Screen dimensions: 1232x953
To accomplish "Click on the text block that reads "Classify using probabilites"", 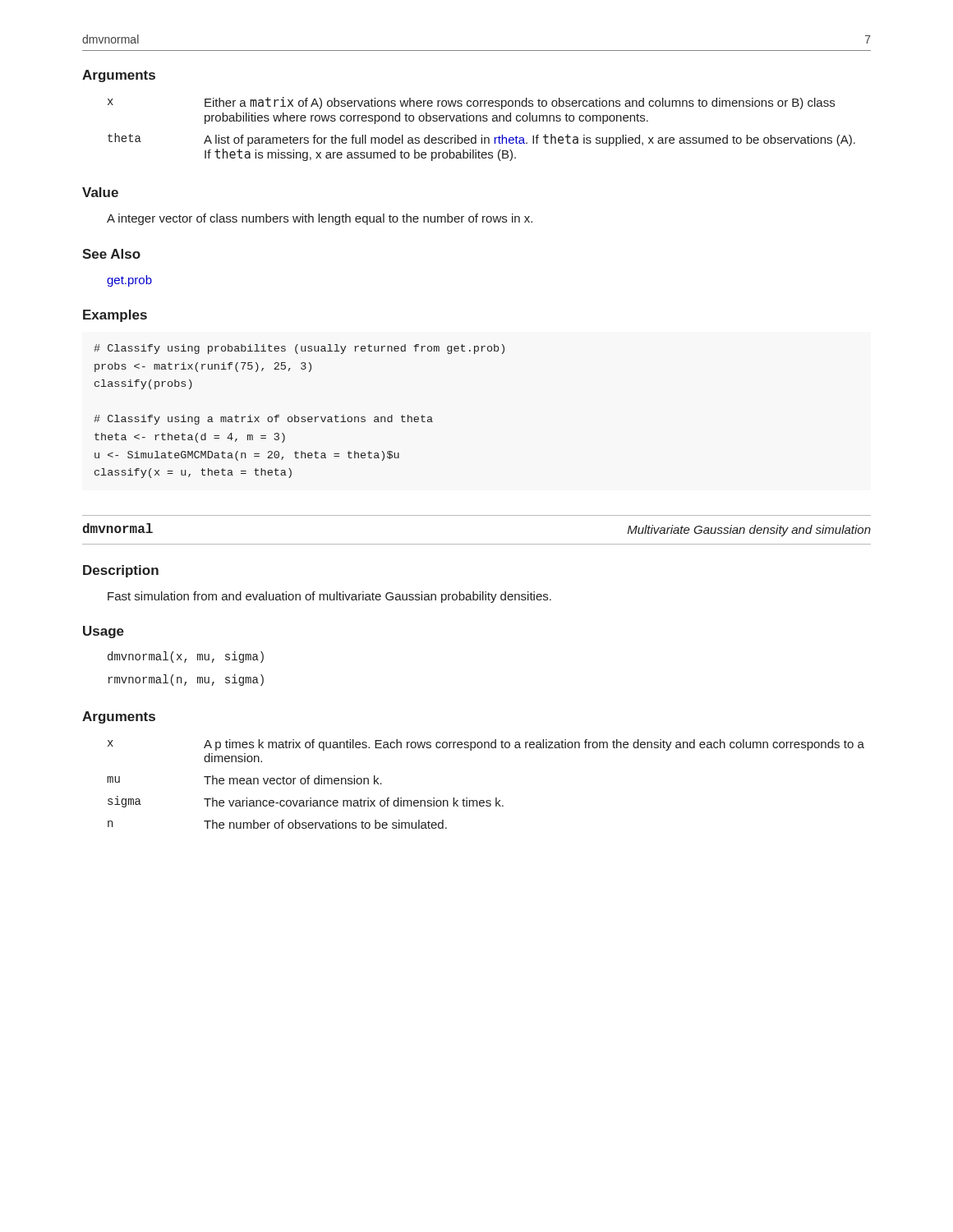I will (x=299, y=349).
